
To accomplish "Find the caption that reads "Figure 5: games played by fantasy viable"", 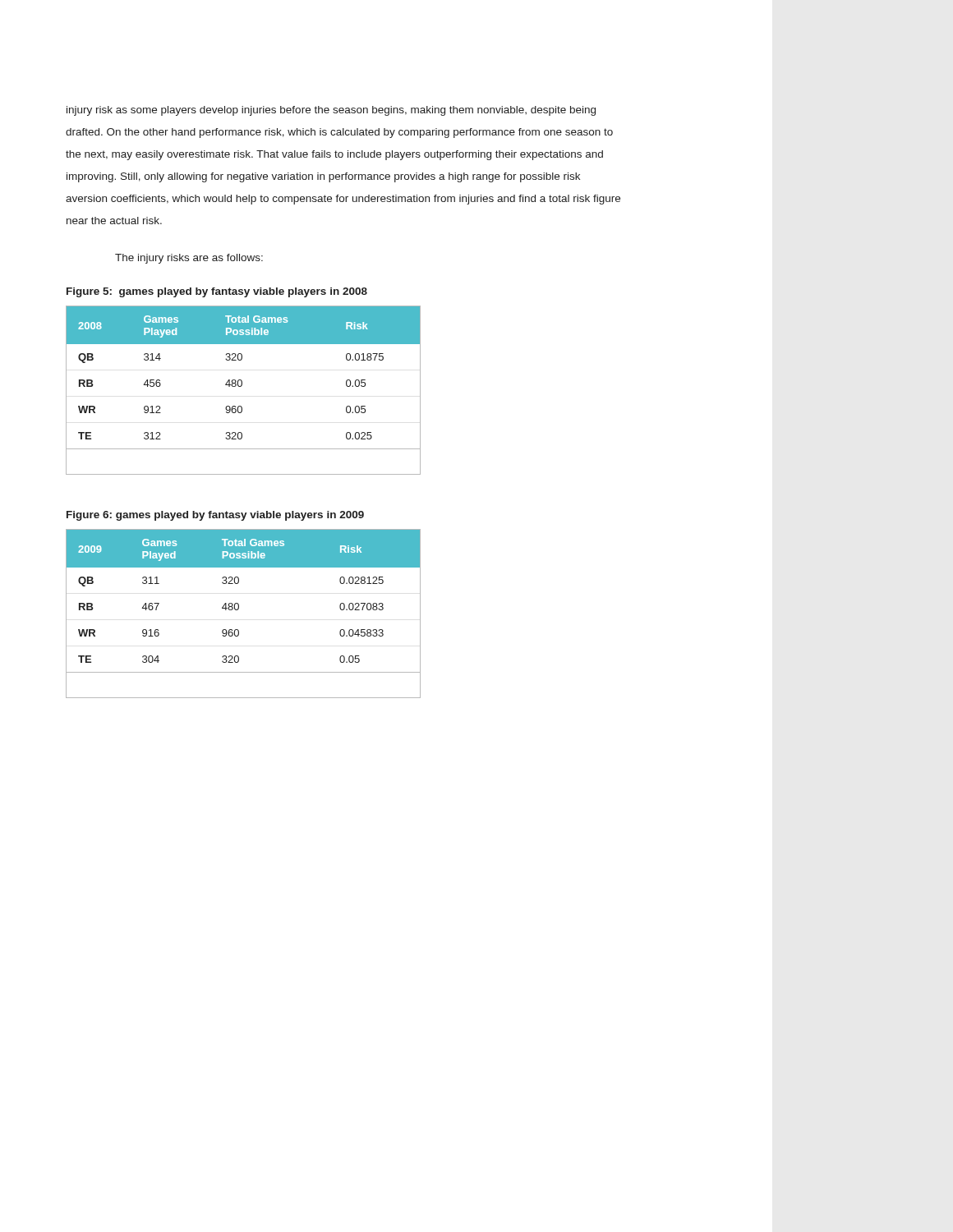I will [x=216, y=291].
